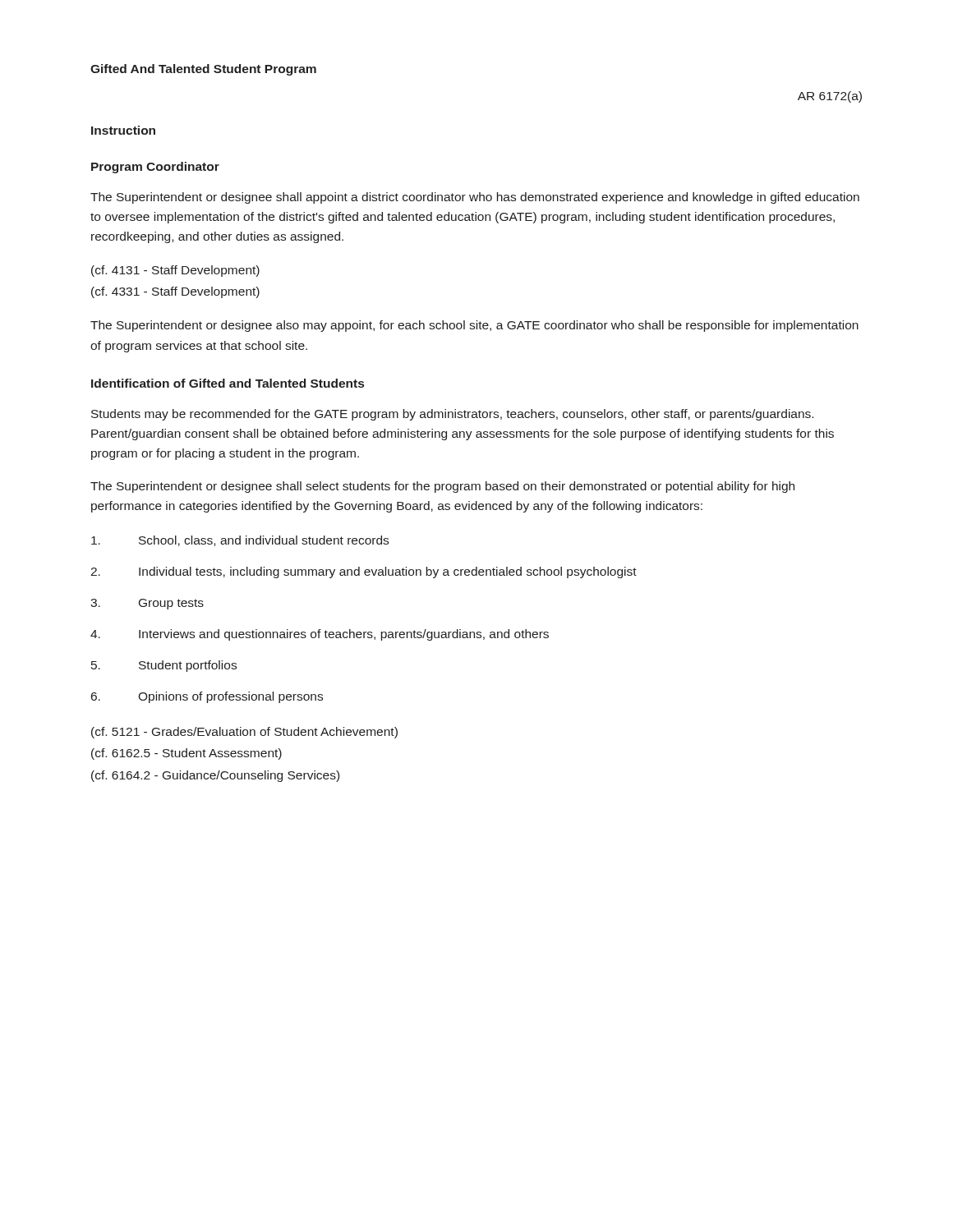The height and width of the screenshot is (1232, 953).
Task: Click on the title that says "Gifted And Talented"
Action: pyautogui.click(x=204, y=69)
